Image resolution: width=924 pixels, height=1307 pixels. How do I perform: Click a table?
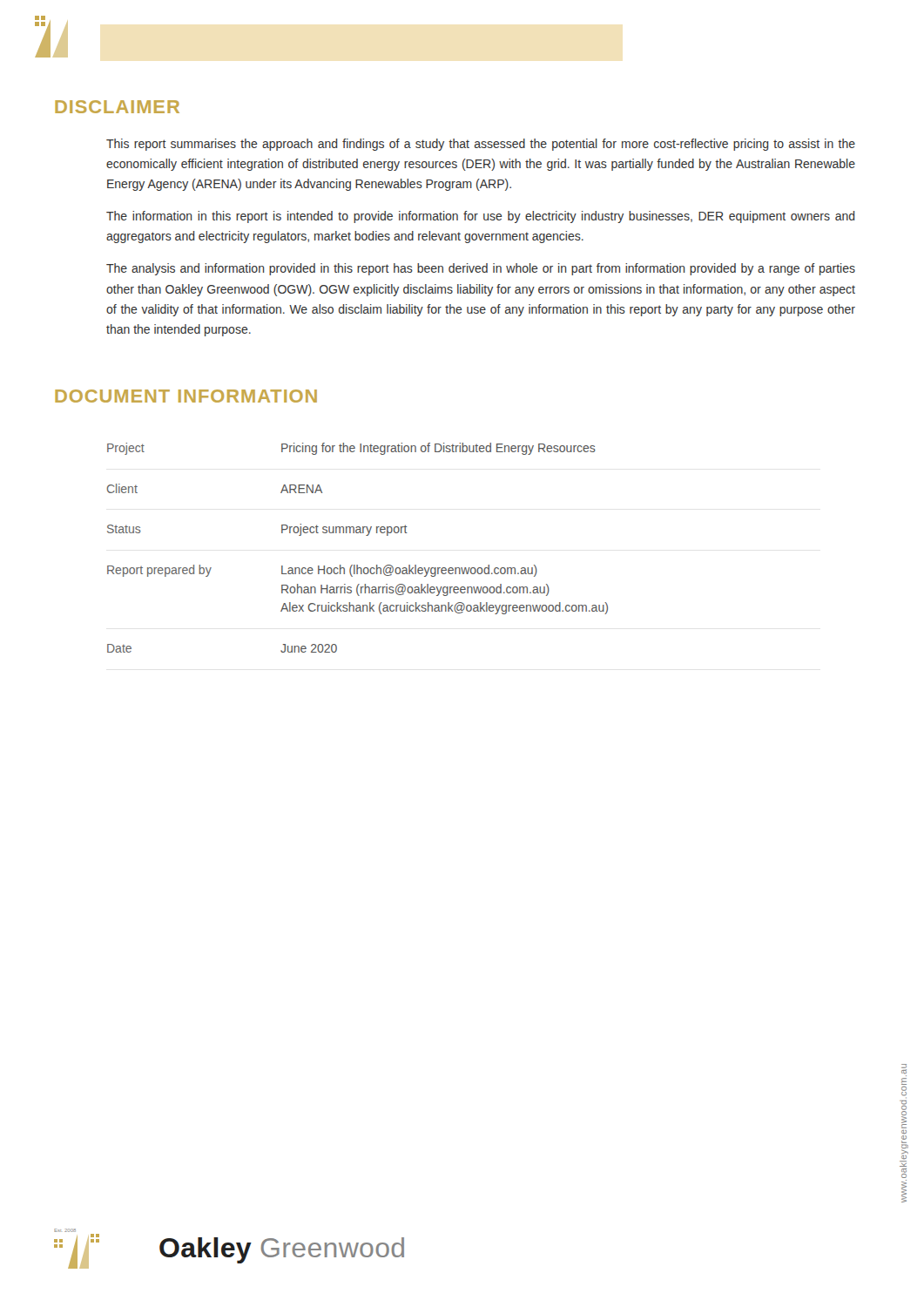point(455,549)
